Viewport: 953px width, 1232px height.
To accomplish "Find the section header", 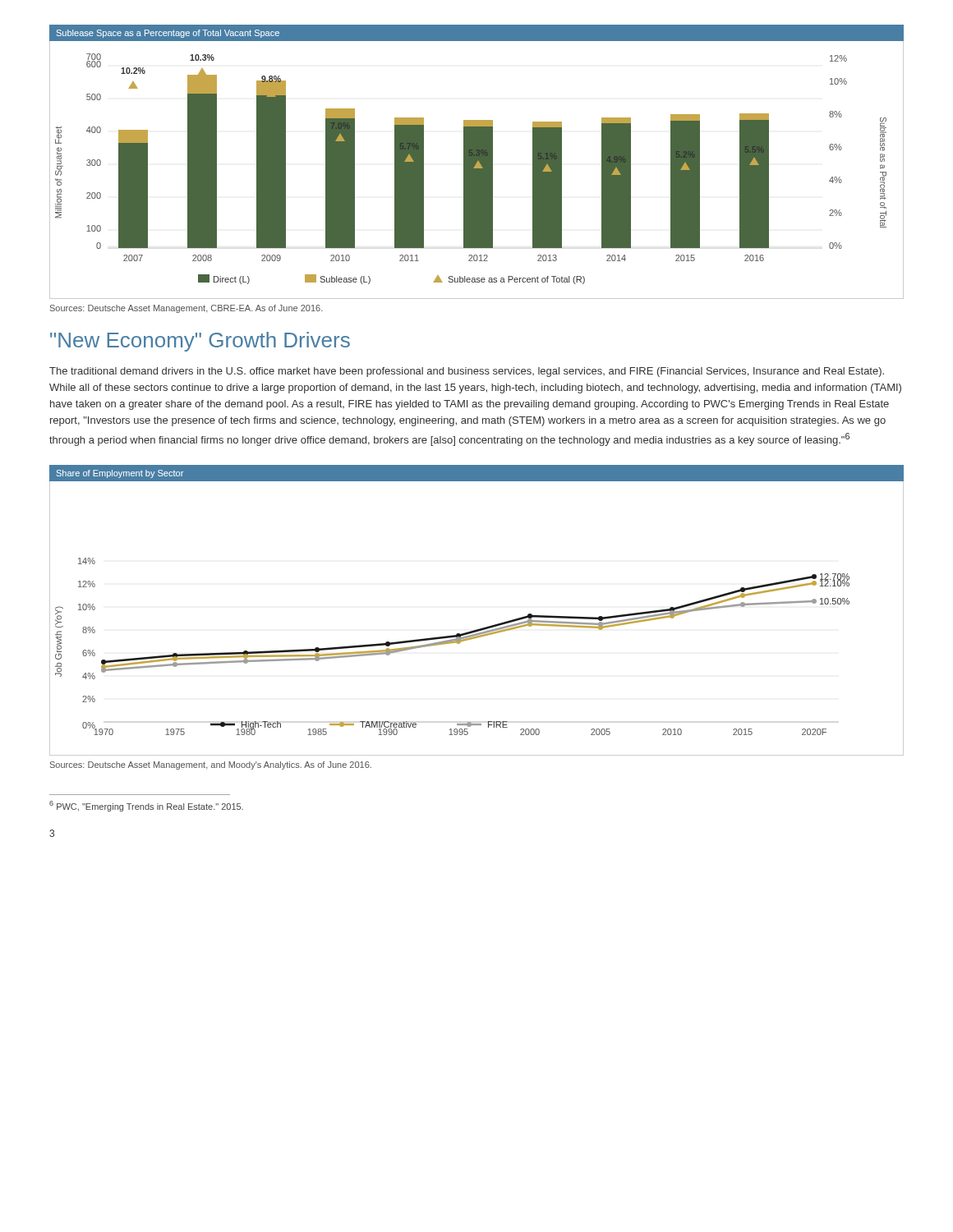I will pos(200,340).
